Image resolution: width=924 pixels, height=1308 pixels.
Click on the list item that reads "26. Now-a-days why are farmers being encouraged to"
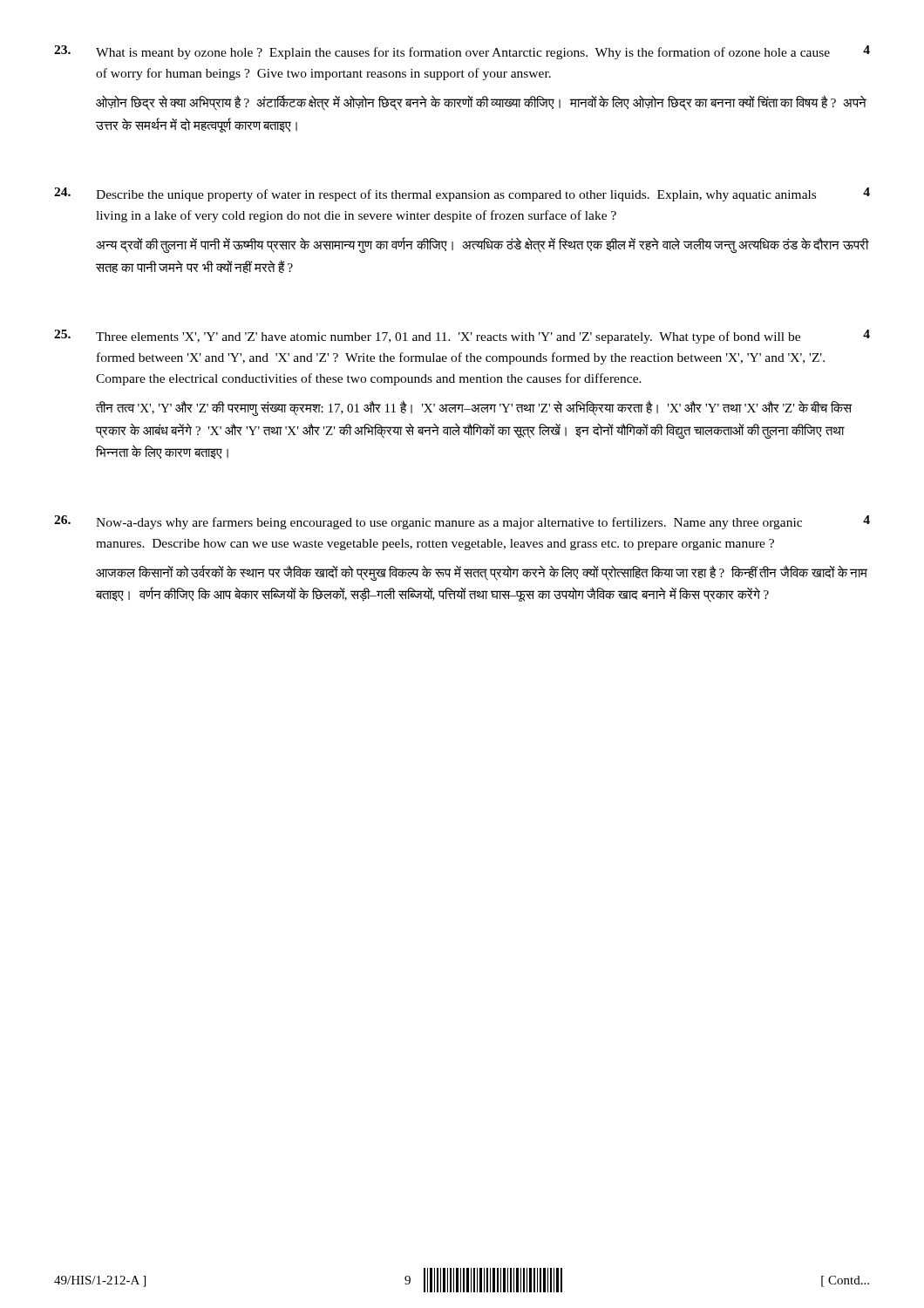(x=462, y=532)
